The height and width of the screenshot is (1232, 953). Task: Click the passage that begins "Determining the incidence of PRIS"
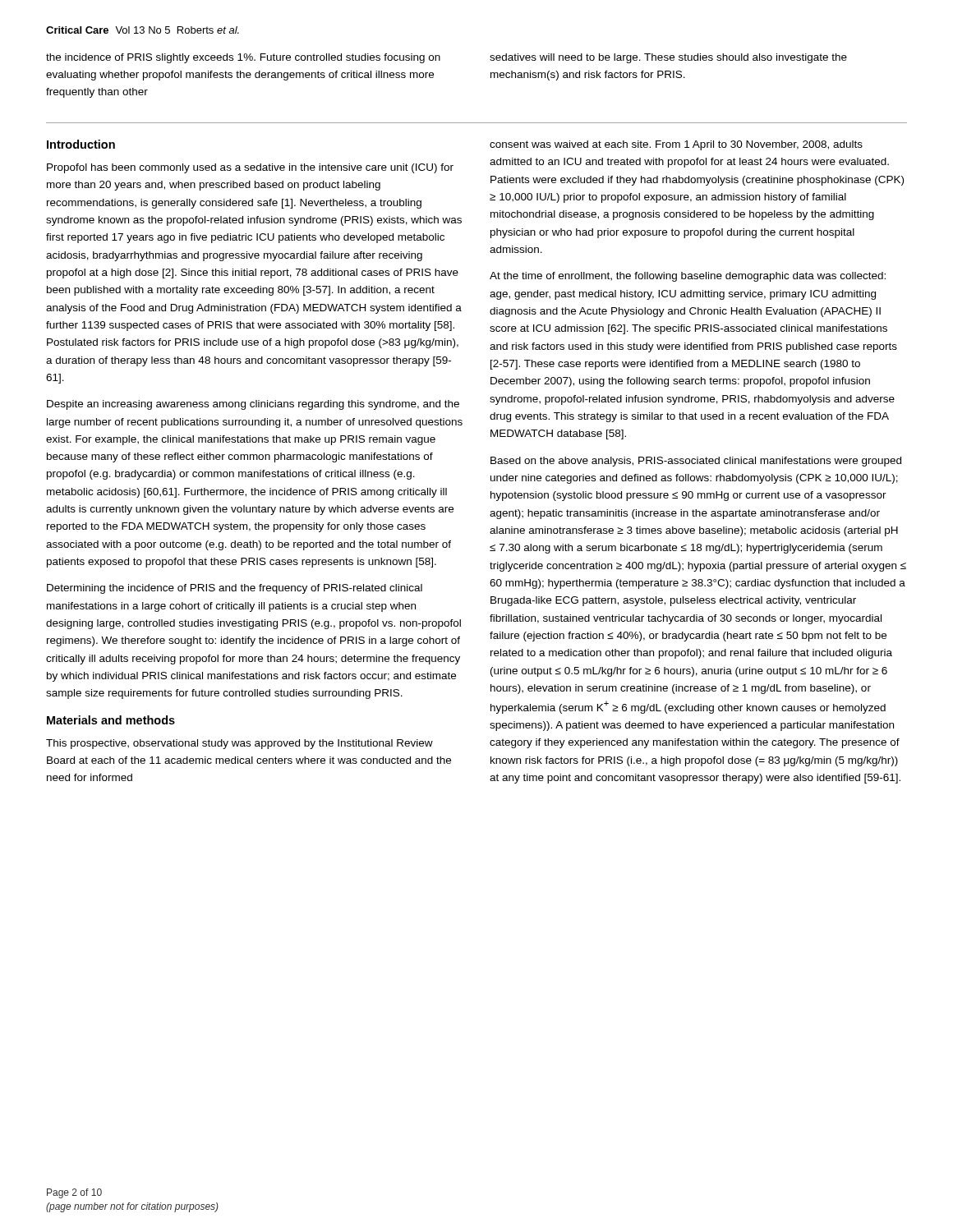[254, 641]
